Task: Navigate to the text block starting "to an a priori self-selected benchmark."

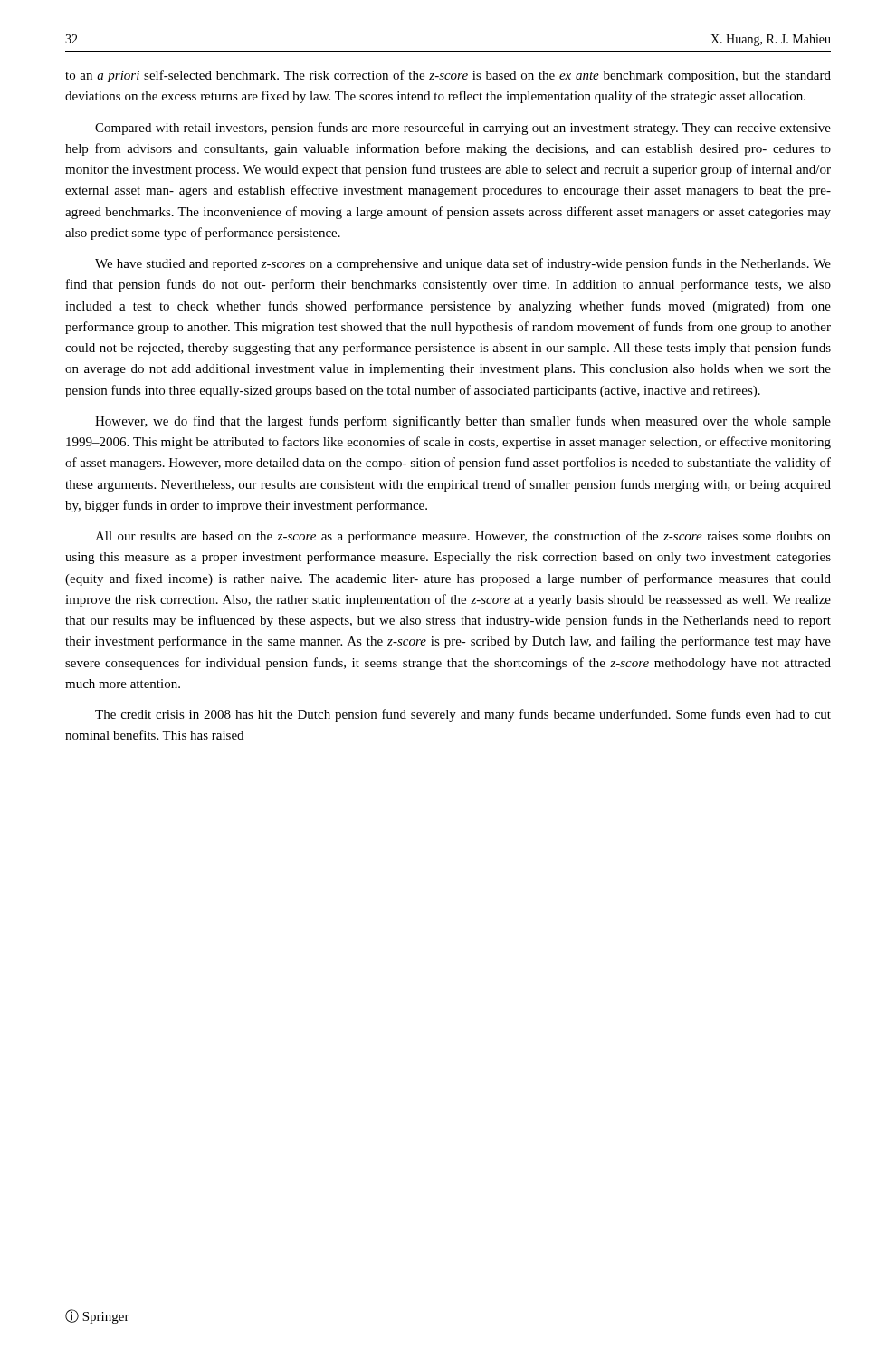Action: pyautogui.click(x=448, y=86)
